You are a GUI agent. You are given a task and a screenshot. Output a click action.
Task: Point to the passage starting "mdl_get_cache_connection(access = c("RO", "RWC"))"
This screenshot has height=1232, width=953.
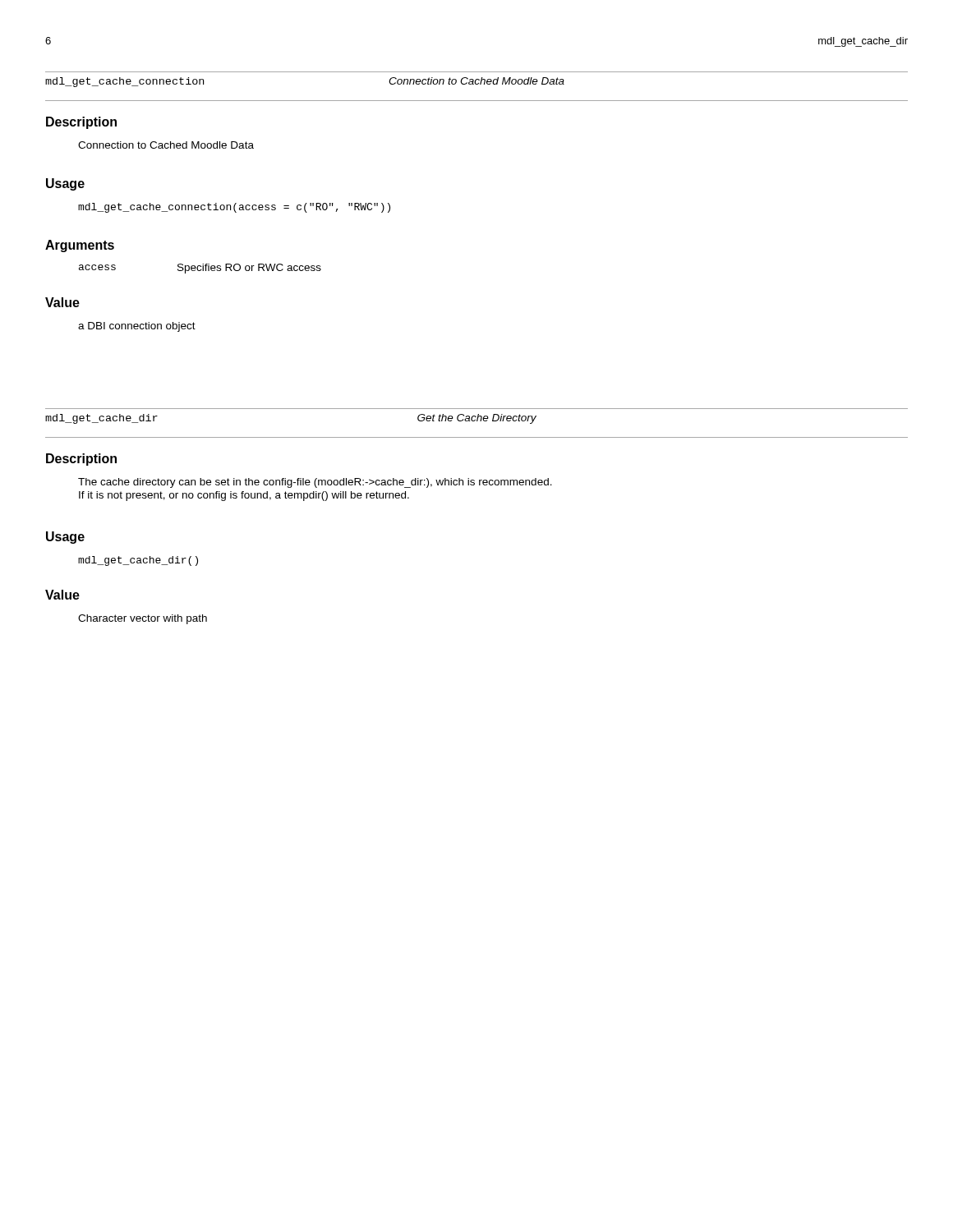click(x=235, y=207)
